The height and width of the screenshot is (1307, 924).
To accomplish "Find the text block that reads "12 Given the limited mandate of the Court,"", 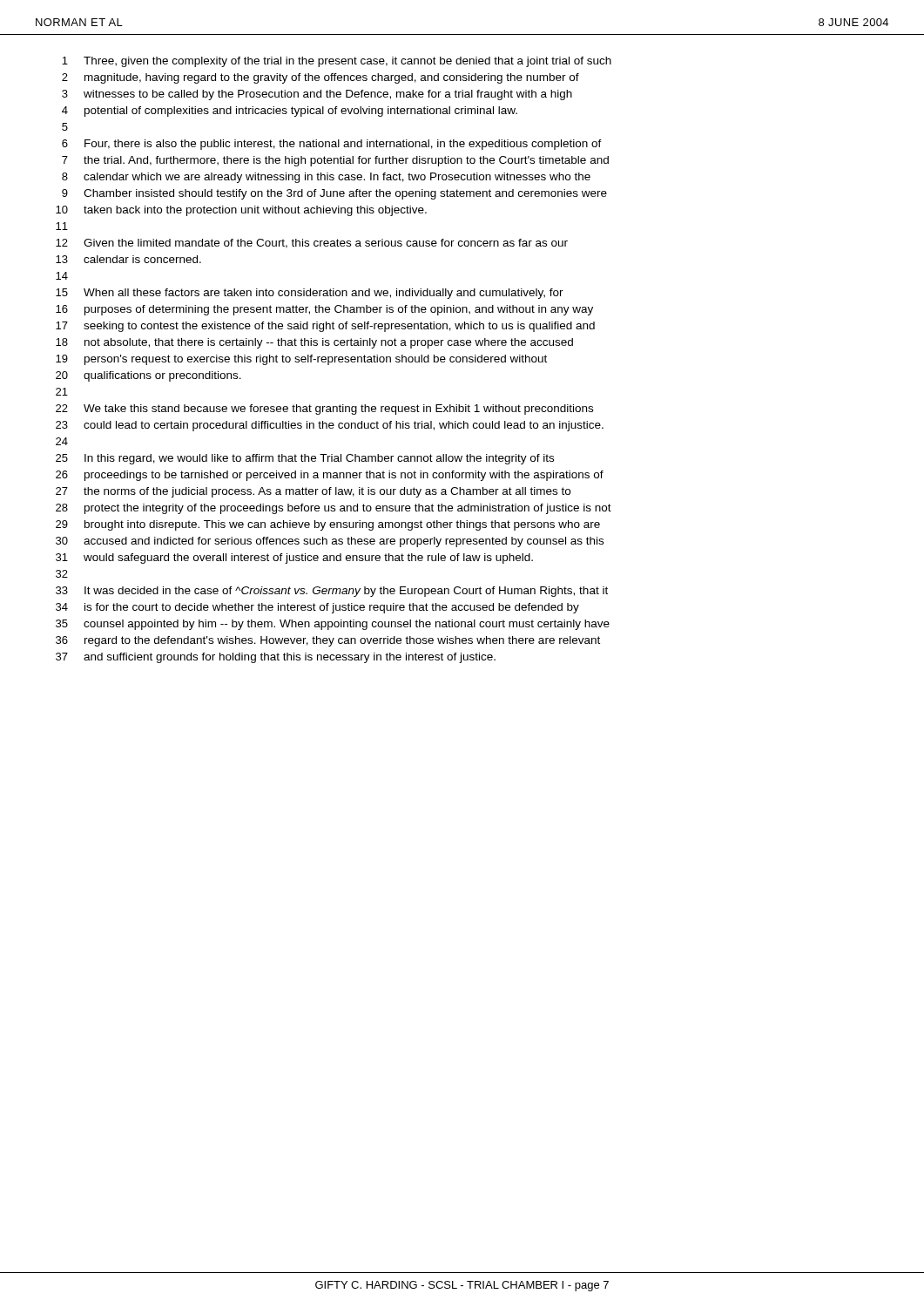I will click(x=462, y=243).
